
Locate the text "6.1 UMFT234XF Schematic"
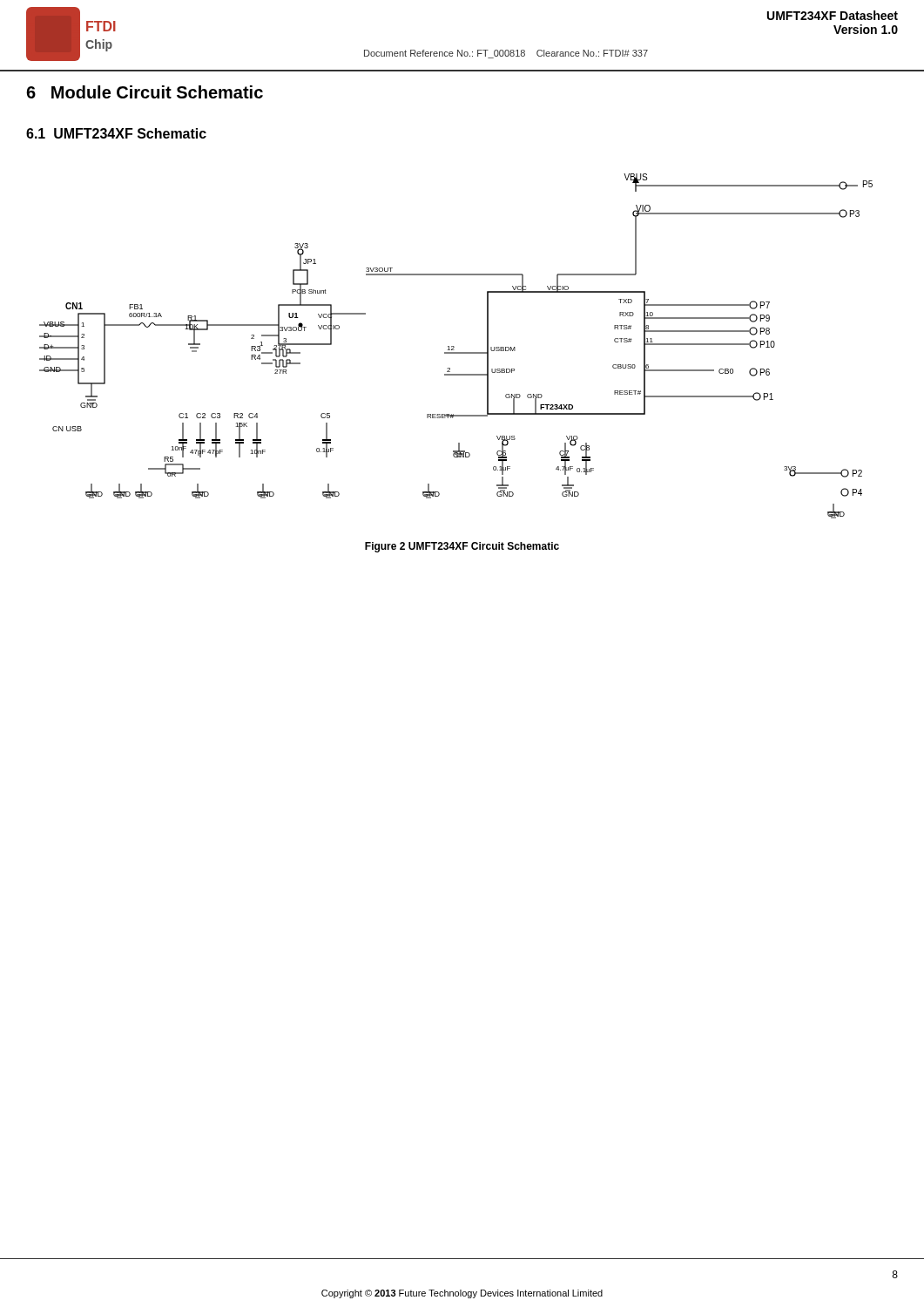click(116, 134)
